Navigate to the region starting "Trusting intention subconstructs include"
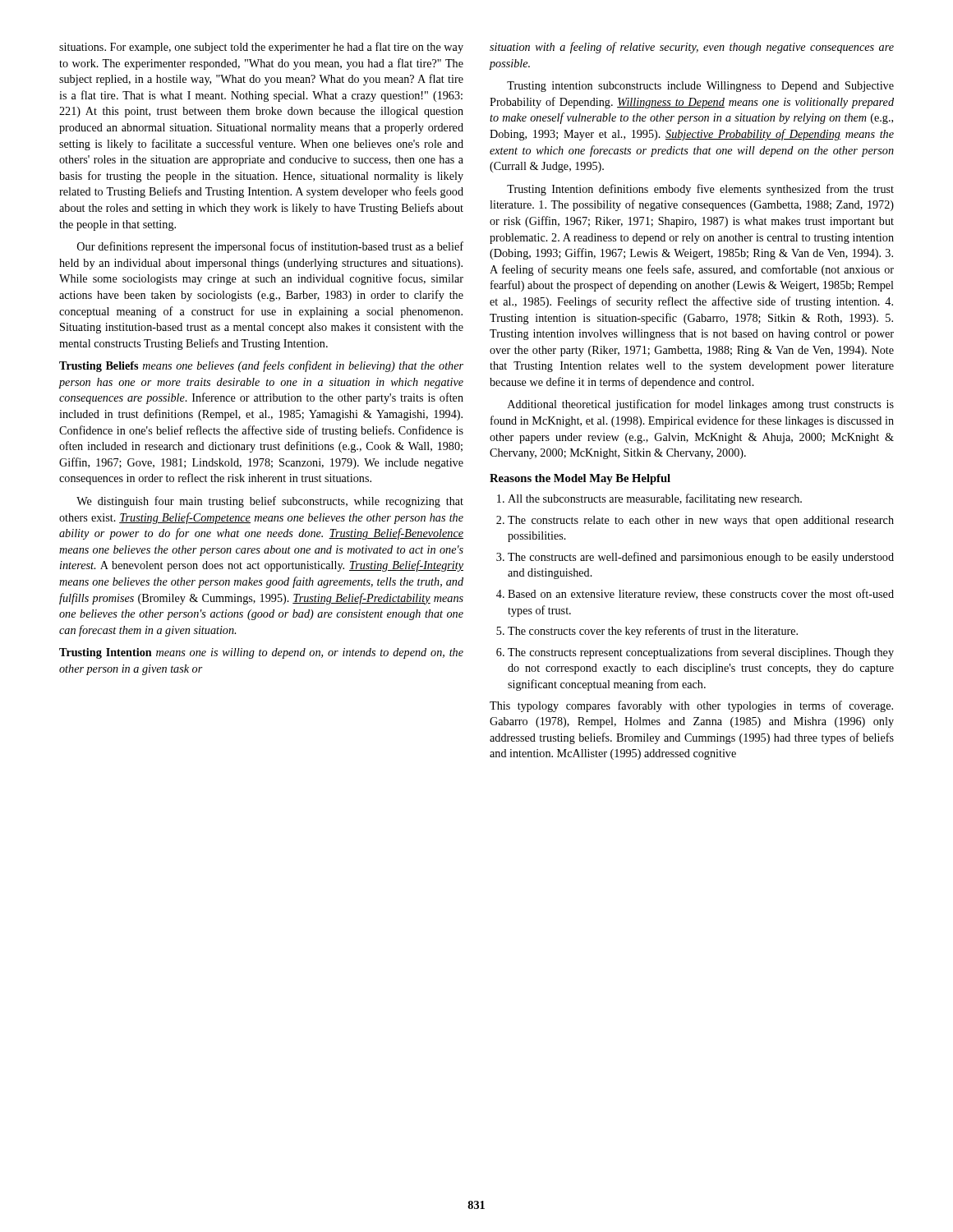This screenshot has width=953, height=1232. (692, 126)
